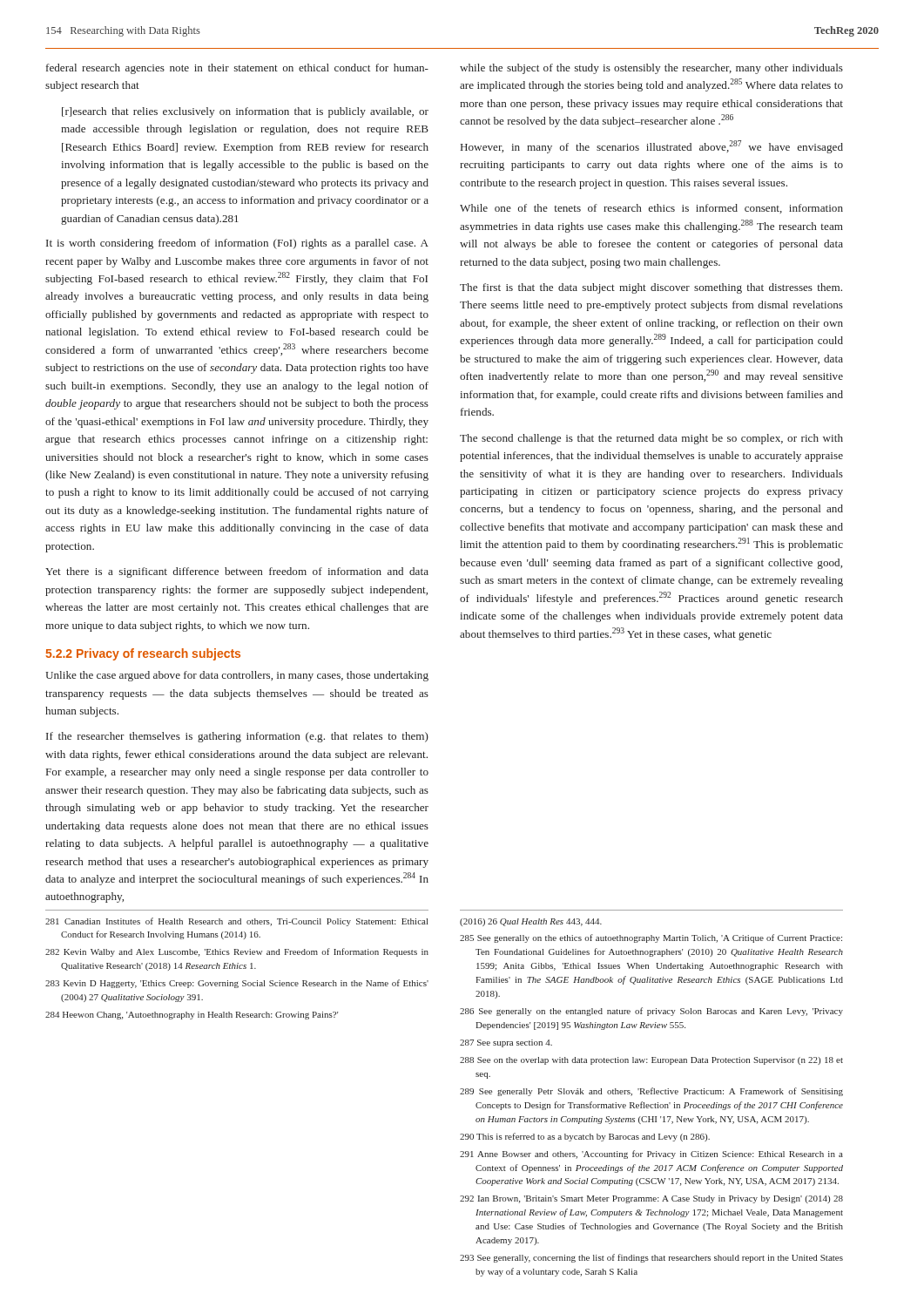
Task: Navigate to the text starting "292 Ian Brown, 'Britain's Smart Meter"
Action: [651, 1220]
